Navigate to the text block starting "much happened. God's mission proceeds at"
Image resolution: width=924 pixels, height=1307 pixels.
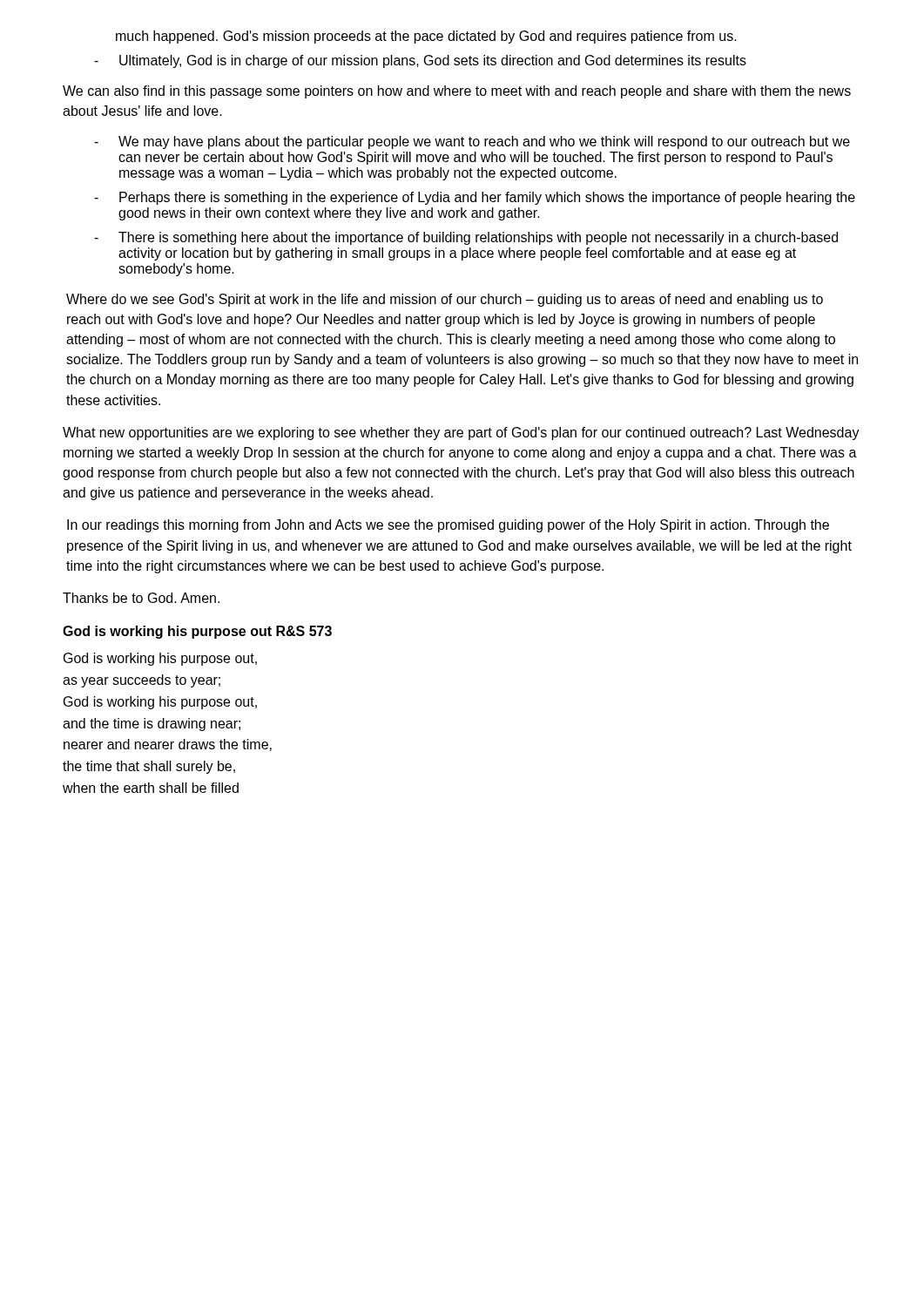pyautogui.click(x=488, y=36)
